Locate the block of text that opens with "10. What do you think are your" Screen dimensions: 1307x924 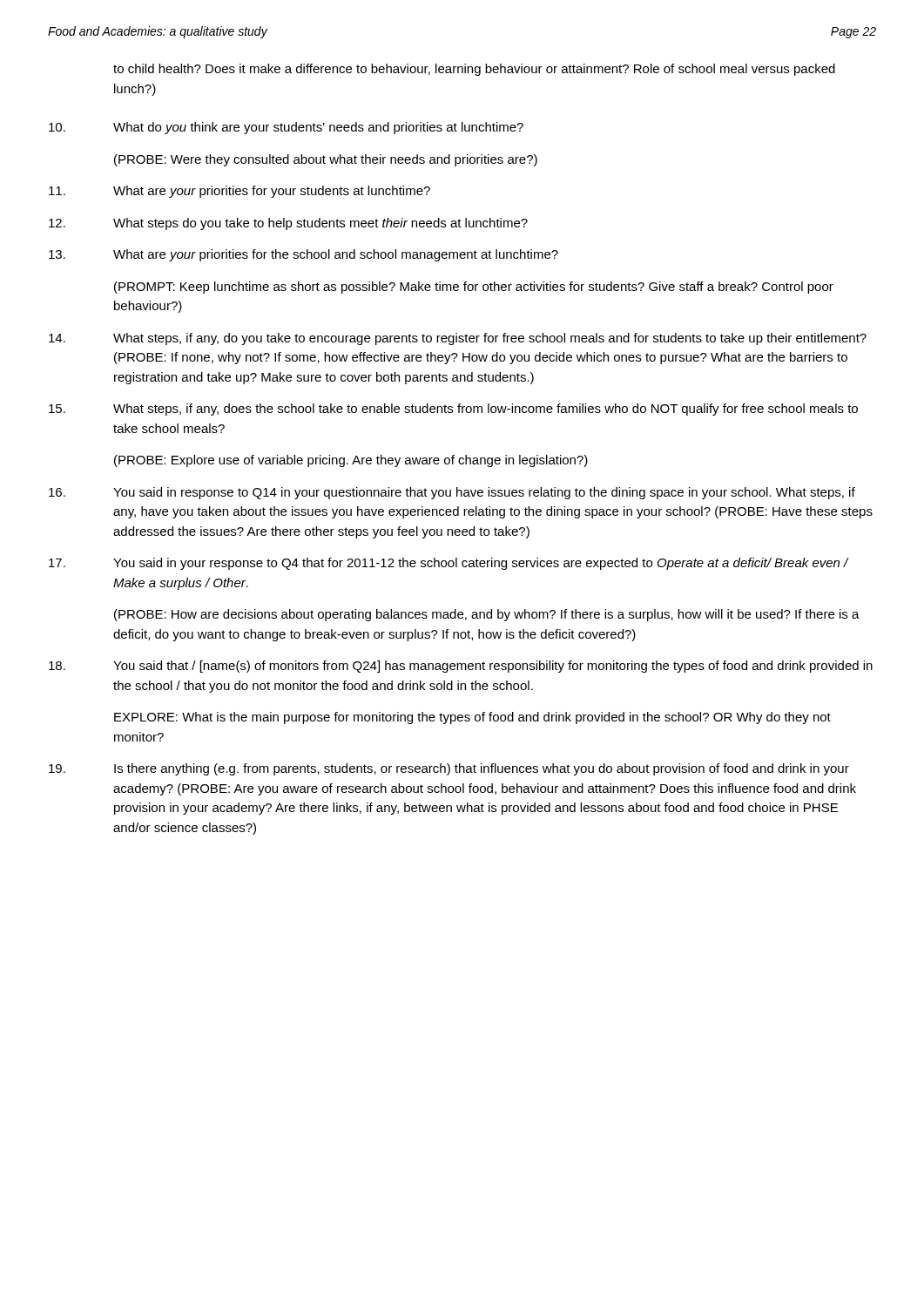(x=462, y=127)
